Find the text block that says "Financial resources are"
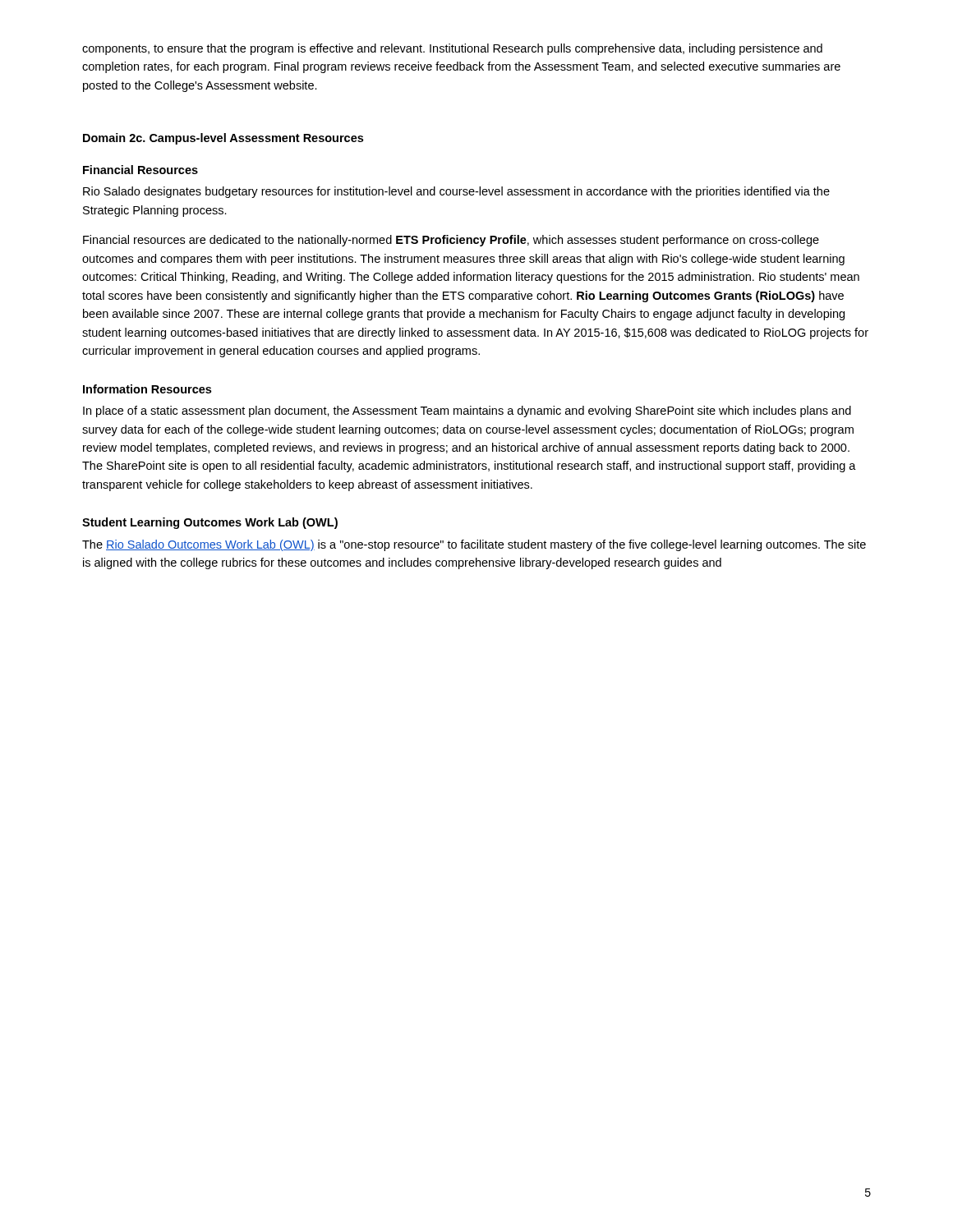Screen dimensions: 1232x953 coord(476,296)
